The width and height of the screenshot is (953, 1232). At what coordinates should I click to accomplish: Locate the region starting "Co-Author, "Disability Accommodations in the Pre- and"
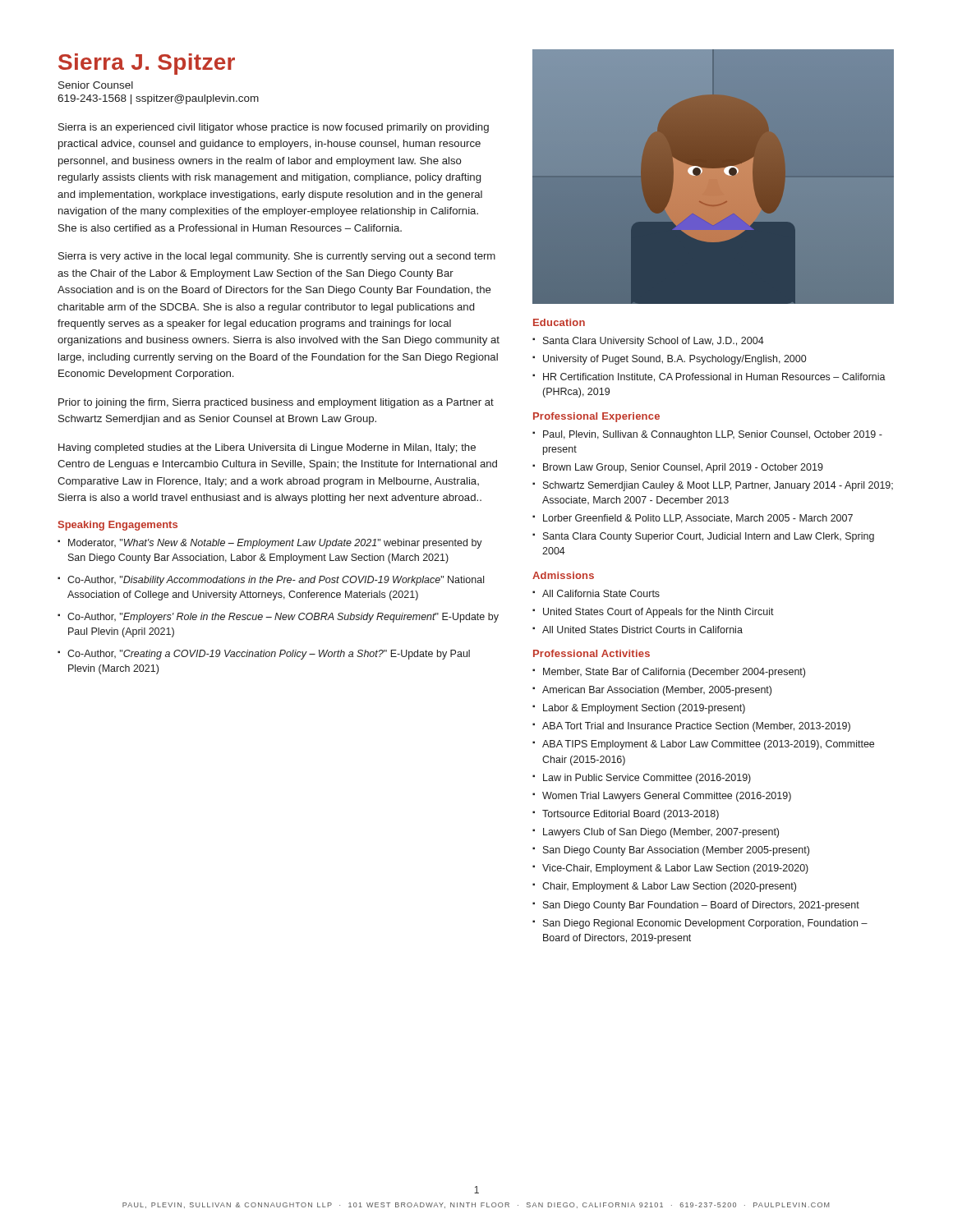click(279, 587)
